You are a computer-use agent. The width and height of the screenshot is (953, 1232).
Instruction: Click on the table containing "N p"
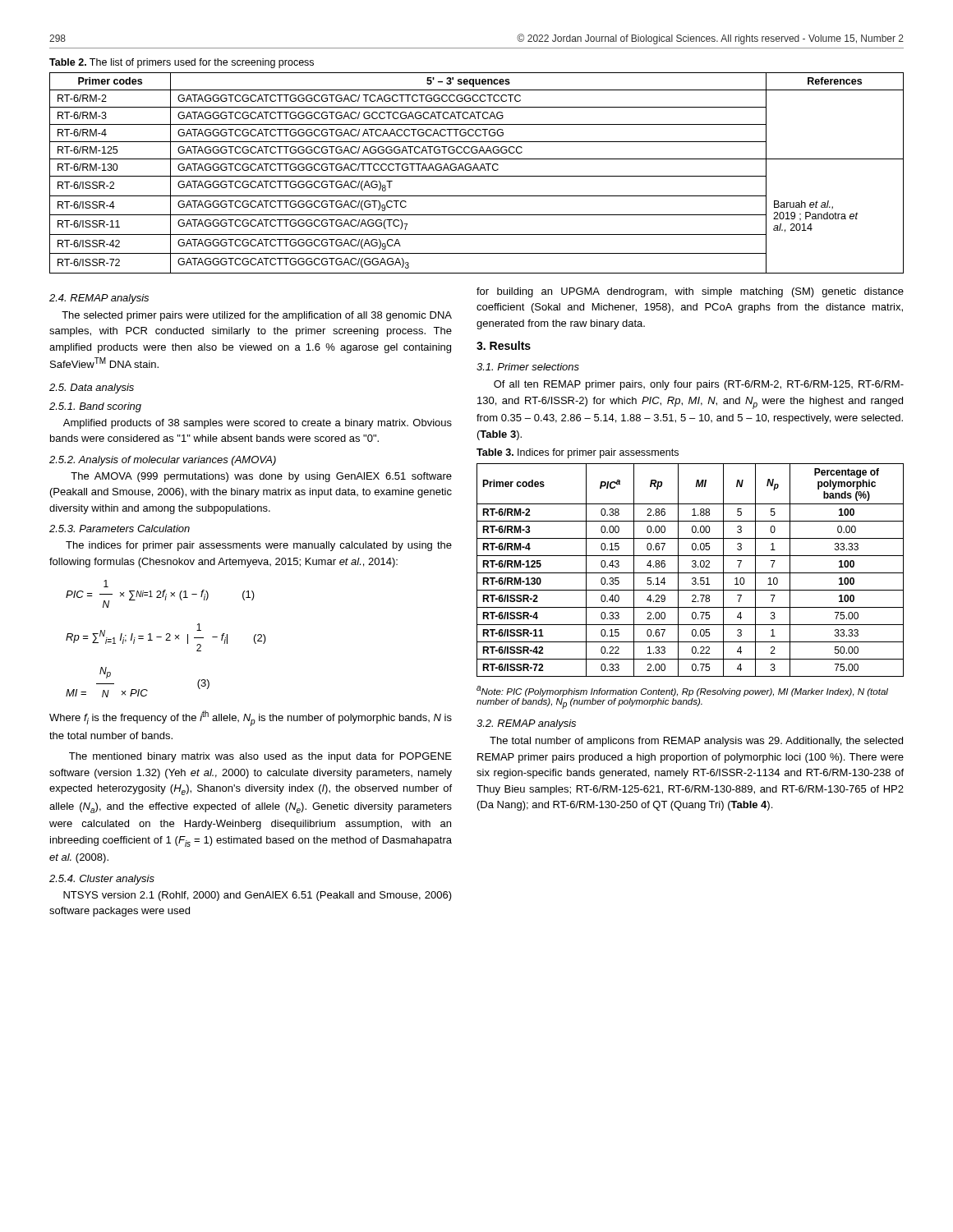click(690, 570)
